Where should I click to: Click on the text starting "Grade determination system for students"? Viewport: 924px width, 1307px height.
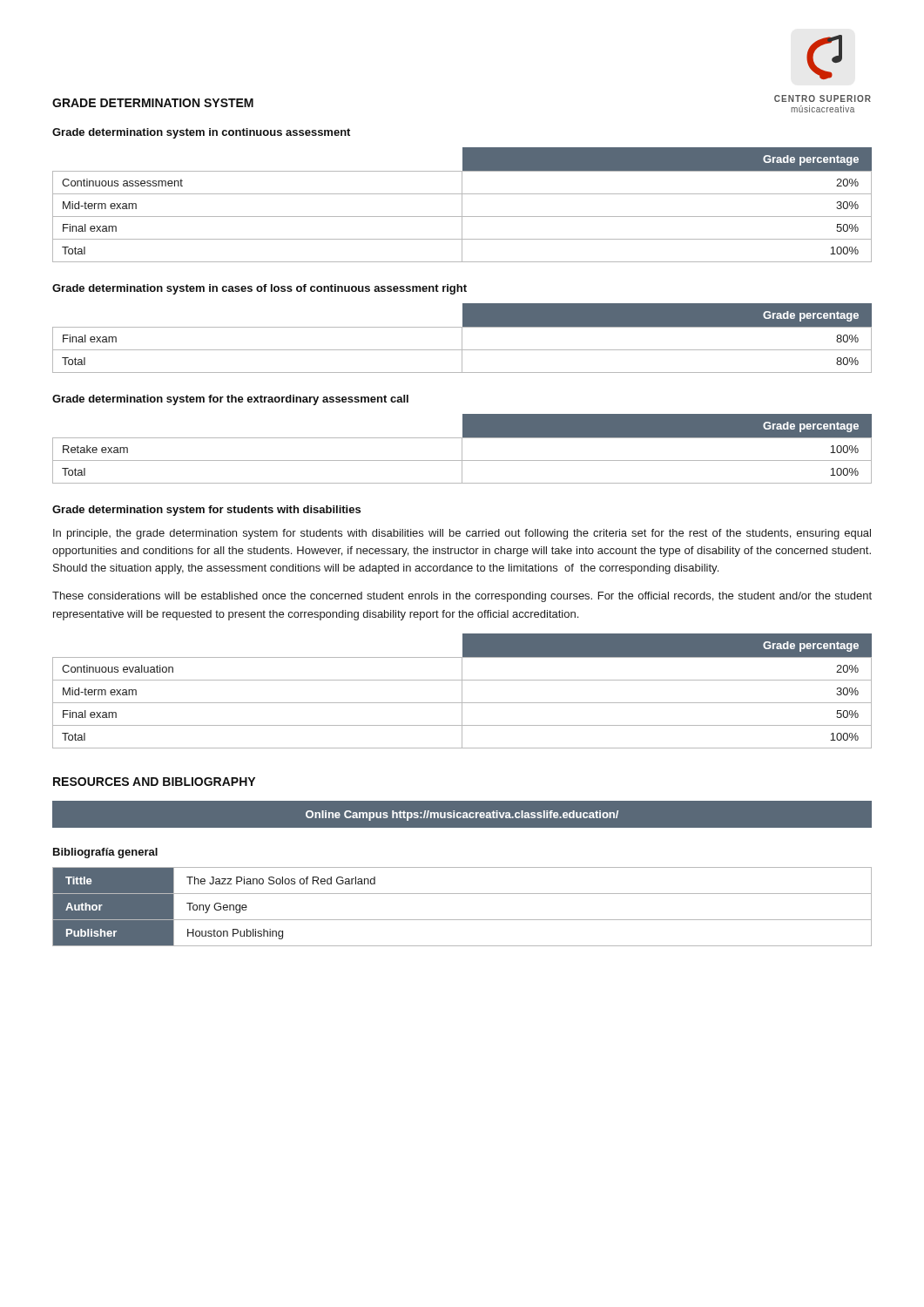point(207,509)
